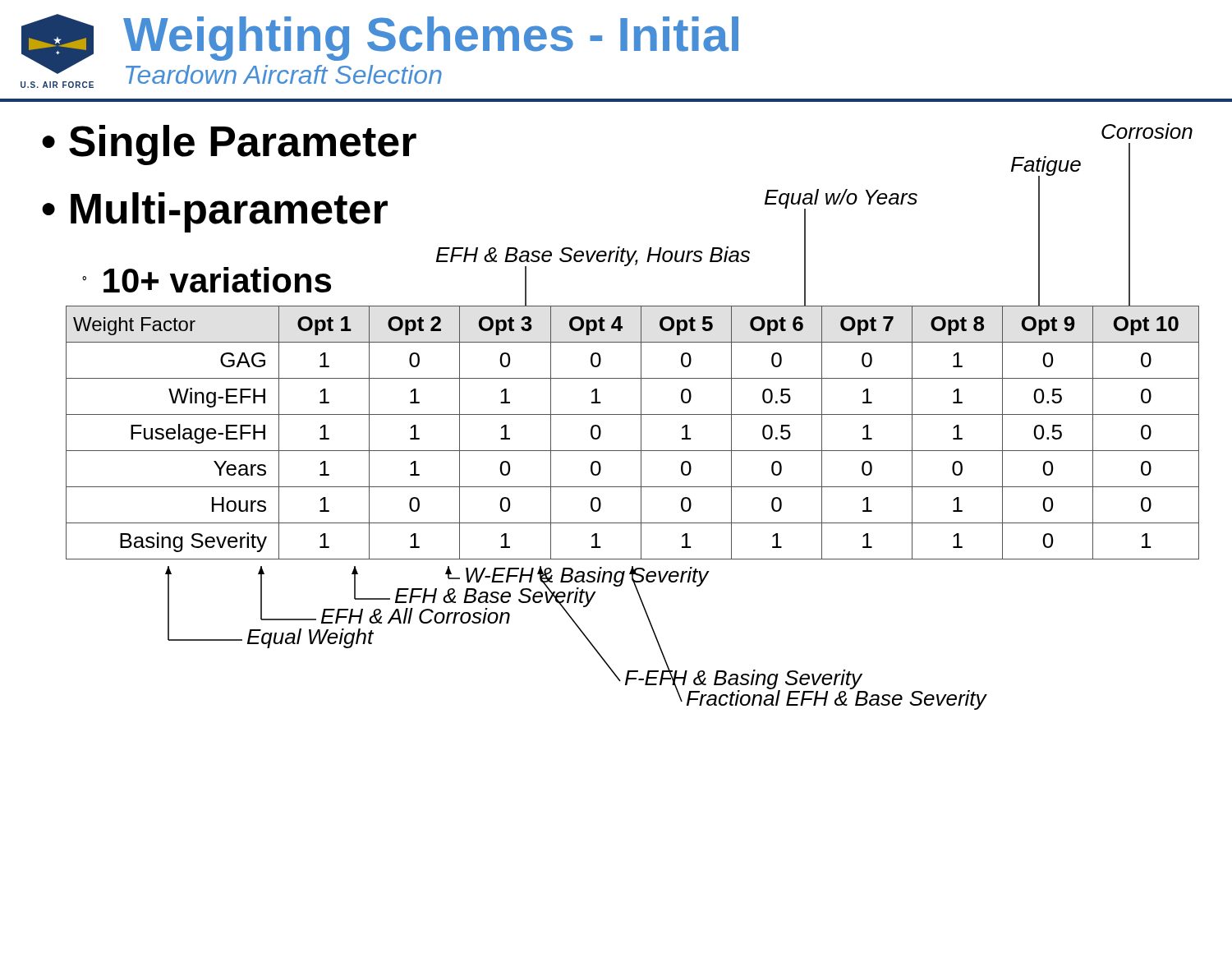This screenshot has width=1232, height=953.
Task: Find the table that mentions "Opt 1"
Action: click(632, 433)
